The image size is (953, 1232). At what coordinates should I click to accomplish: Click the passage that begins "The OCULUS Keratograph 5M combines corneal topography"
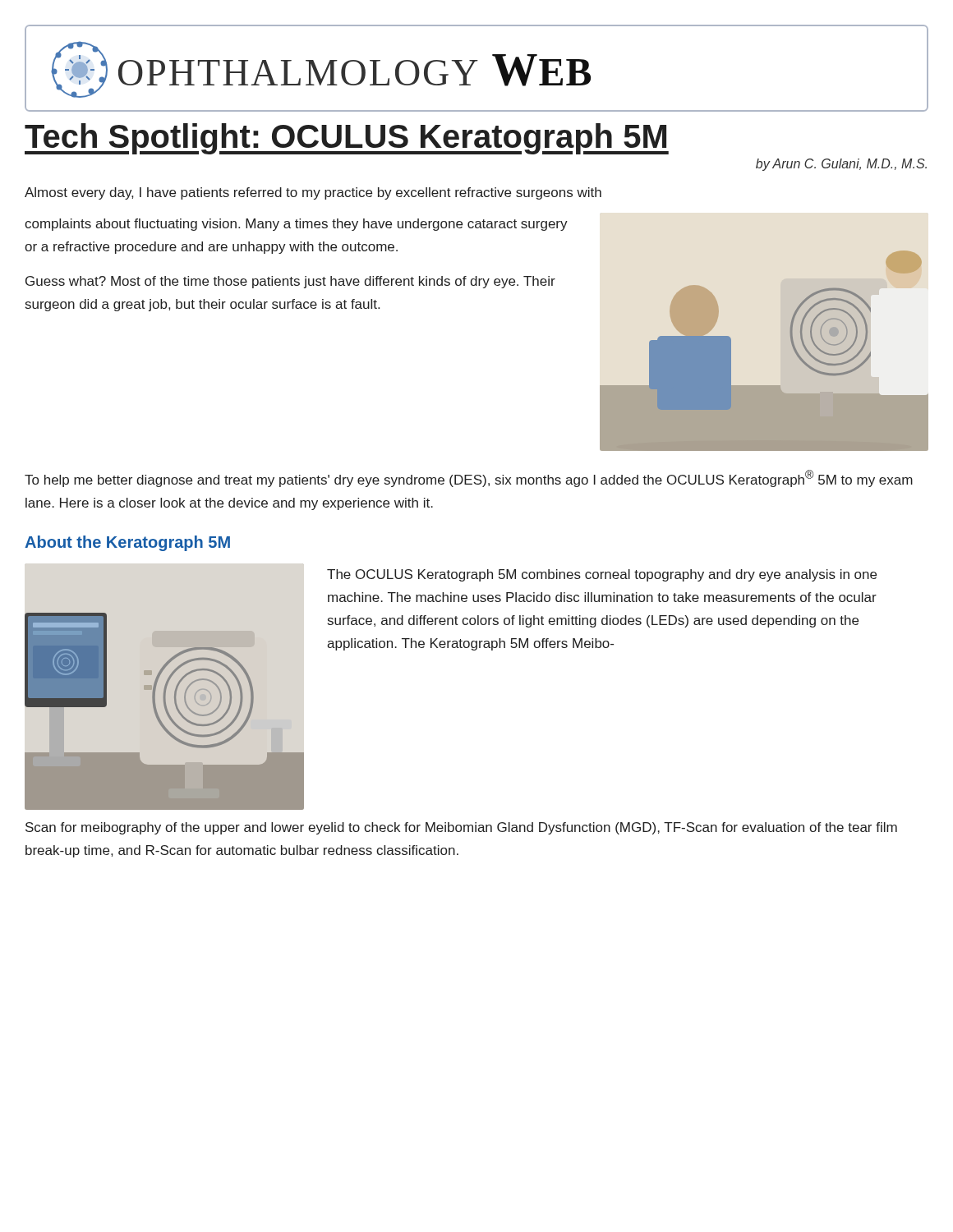coord(602,609)
